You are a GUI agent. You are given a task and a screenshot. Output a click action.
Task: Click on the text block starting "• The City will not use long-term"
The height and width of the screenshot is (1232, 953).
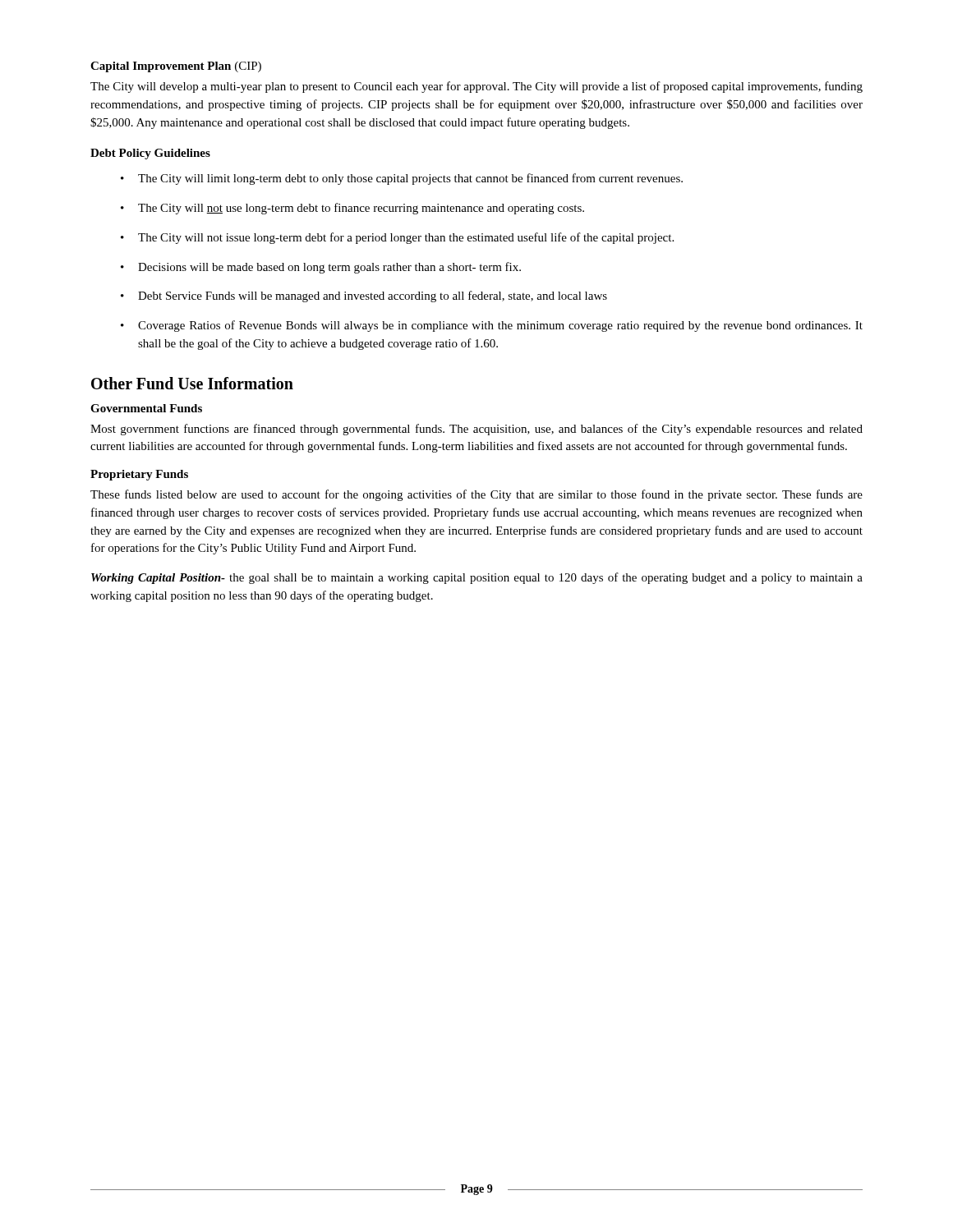(491, 209)
